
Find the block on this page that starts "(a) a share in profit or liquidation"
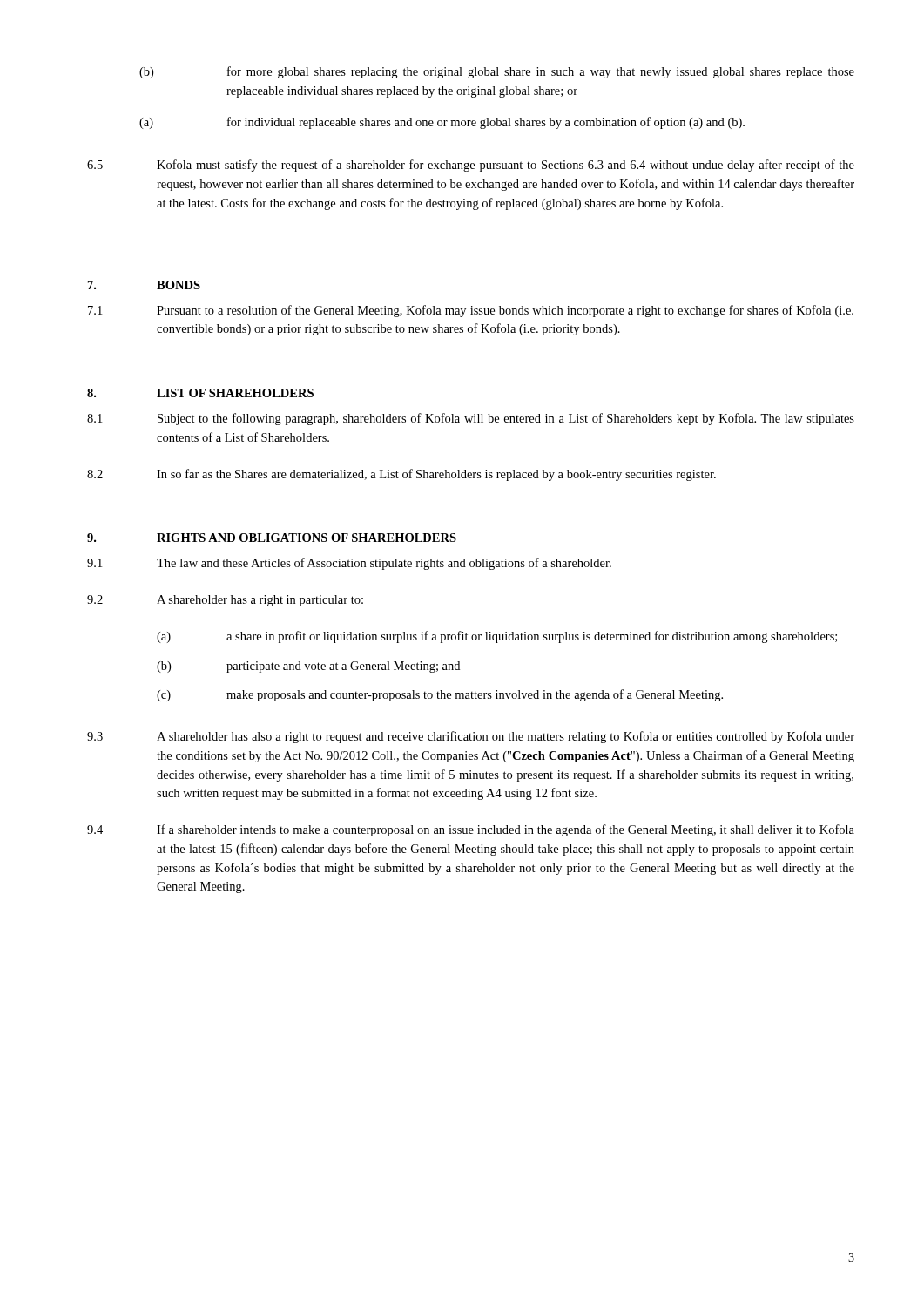coord(506,637)
